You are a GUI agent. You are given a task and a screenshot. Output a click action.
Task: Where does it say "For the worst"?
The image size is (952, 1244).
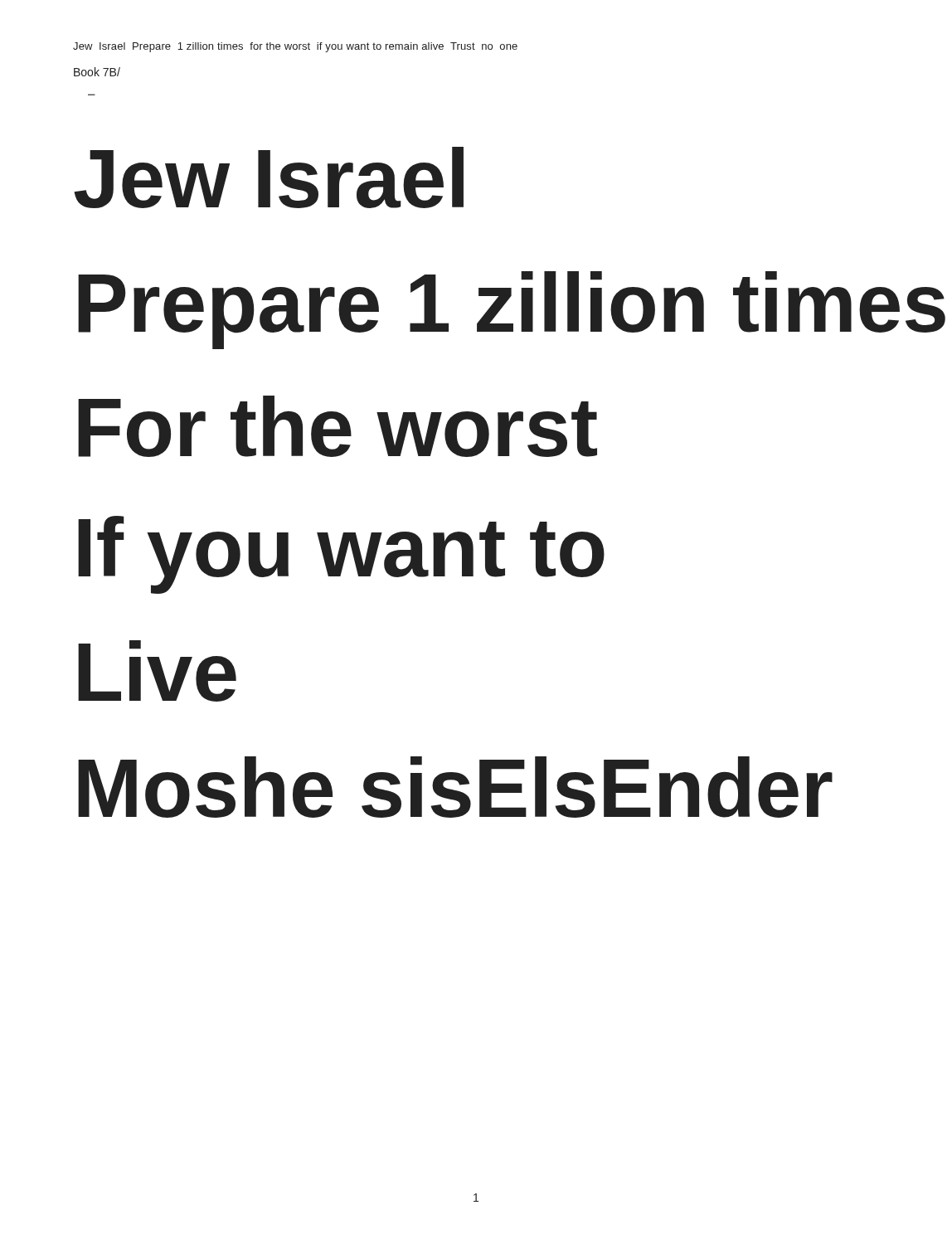pyautogui.click(x=336, y=427)
